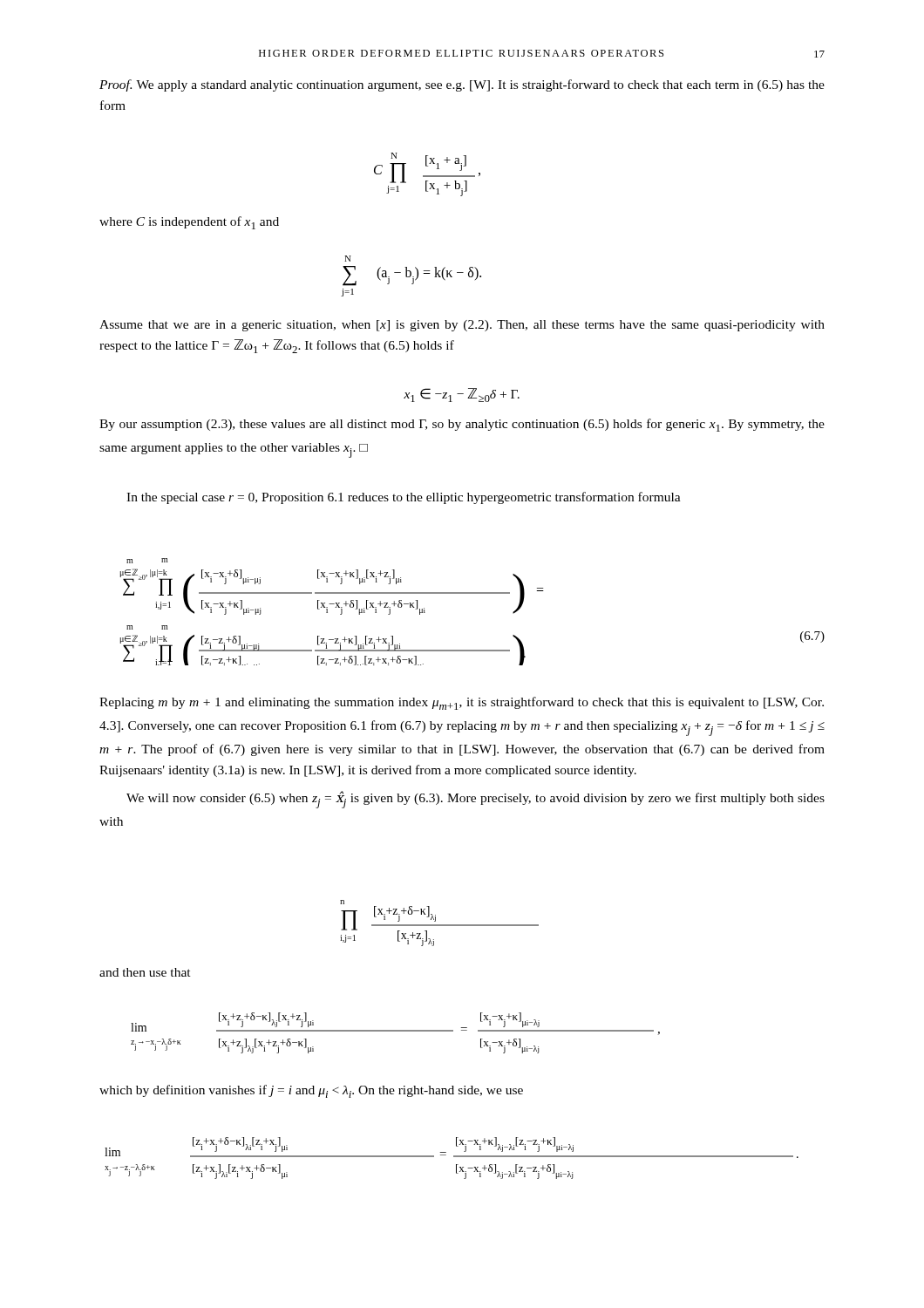Where is the passage that starts "By our assumption (2.3), these"?
The height and width of the screenshot is (1308, 924).
tap(462, 437)
